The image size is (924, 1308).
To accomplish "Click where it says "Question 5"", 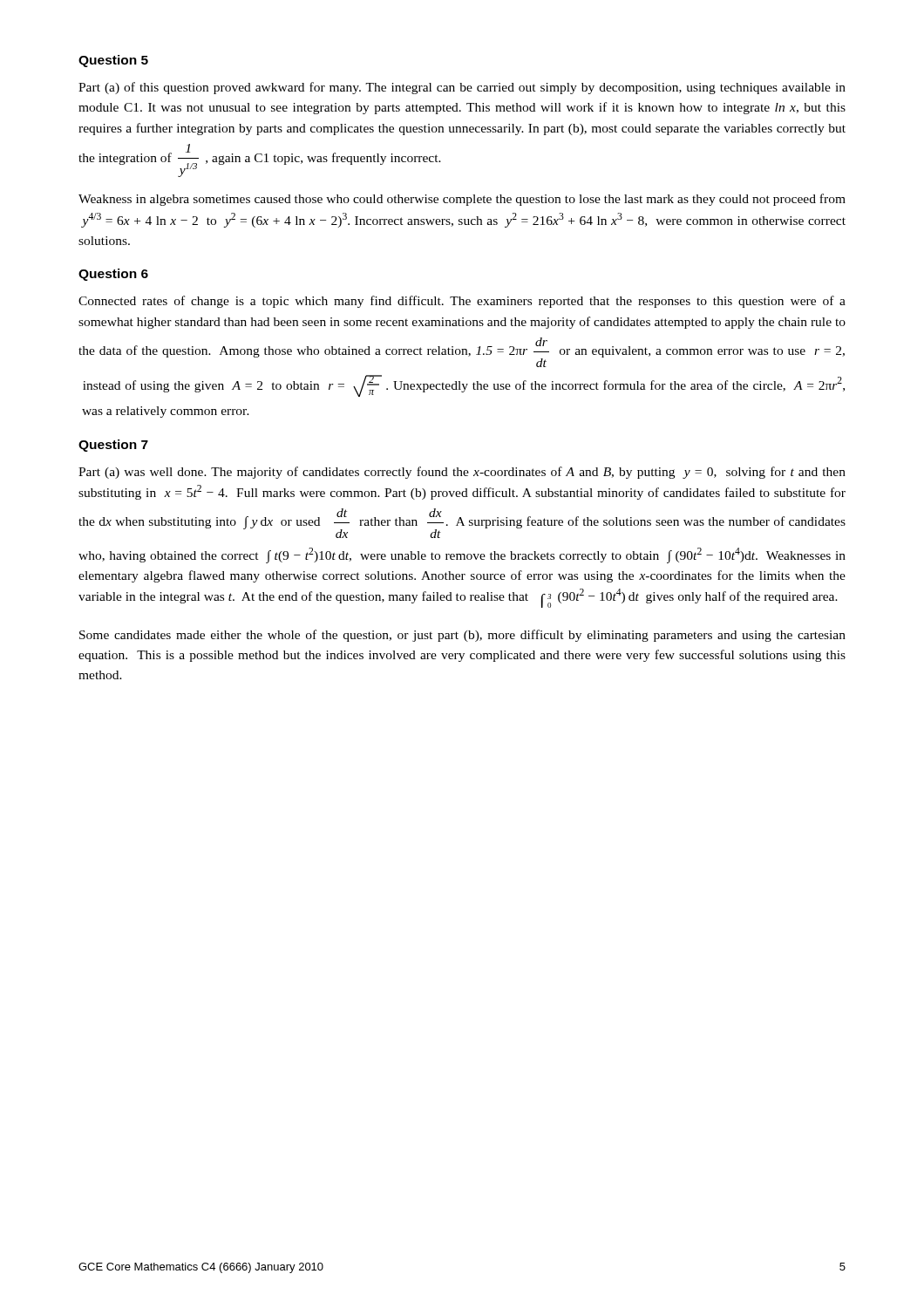I will 113,60.
